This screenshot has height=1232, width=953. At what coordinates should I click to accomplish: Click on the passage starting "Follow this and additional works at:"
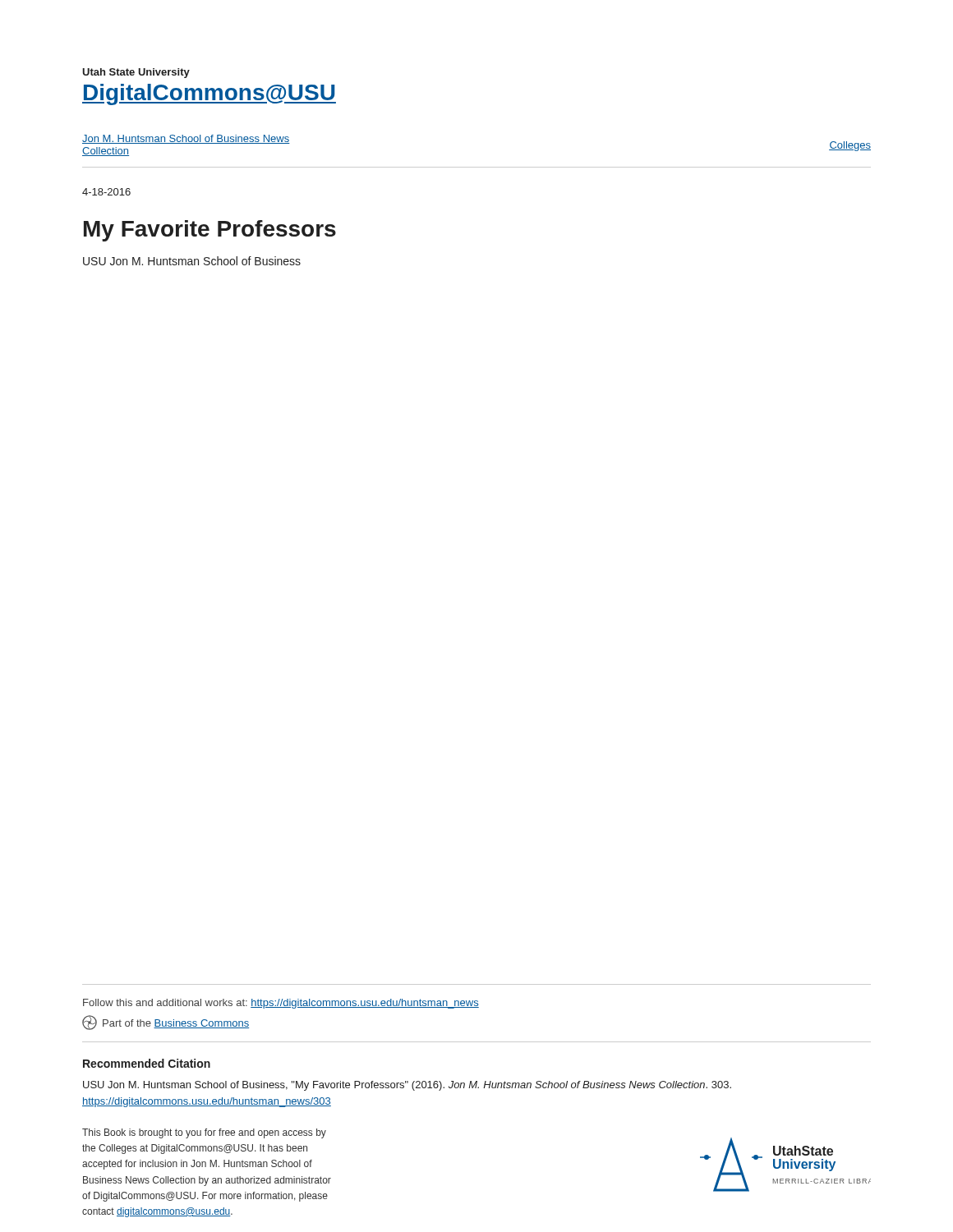tap(280, 1002)
